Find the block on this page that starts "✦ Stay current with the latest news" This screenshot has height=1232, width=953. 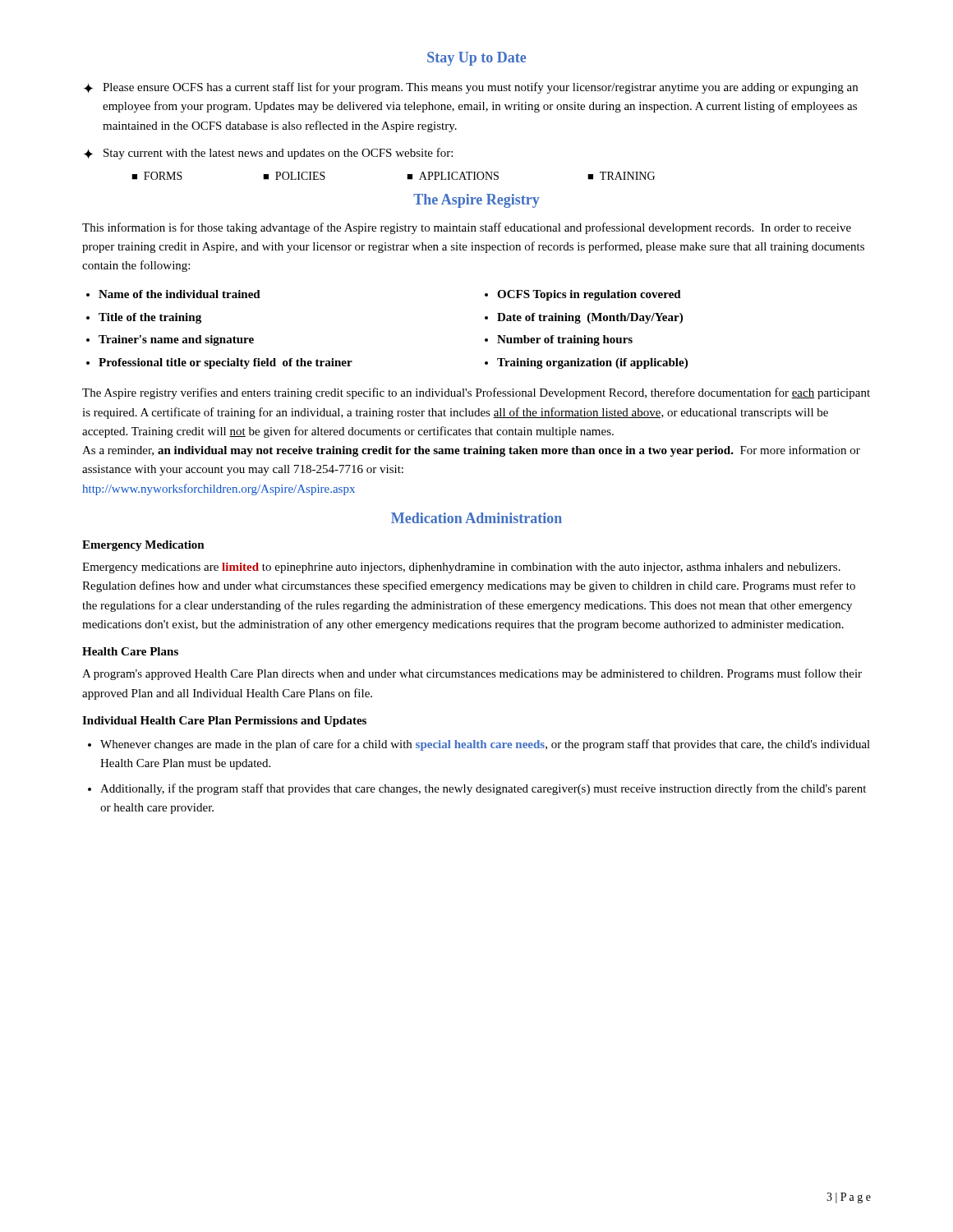pos(268,155)
